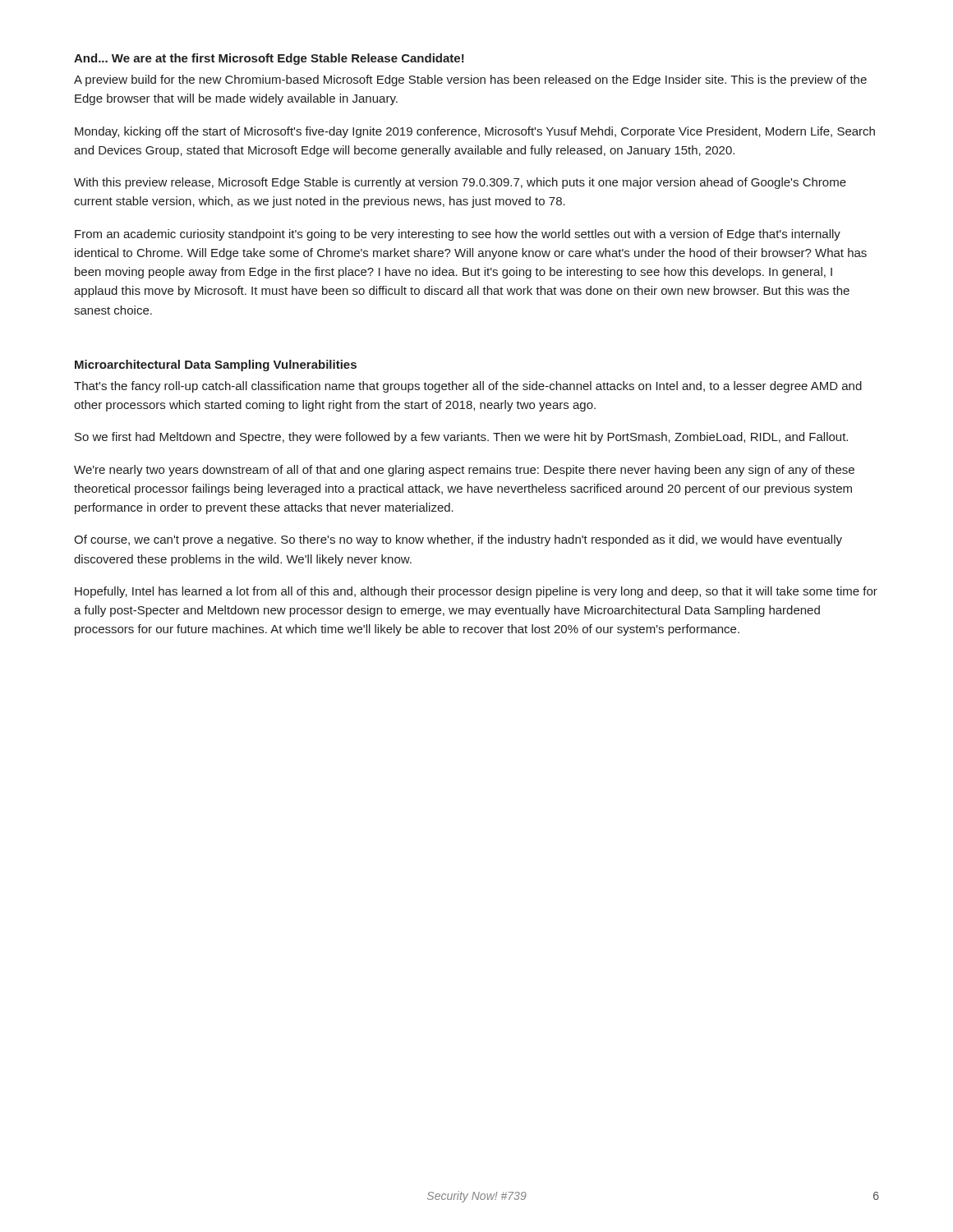The height and width of the screenshot is (1232, 953).
Task: Locate the block of text that opens with "So we first had Meltdown"
Action: pyautogui.click(x=462, y=437)
